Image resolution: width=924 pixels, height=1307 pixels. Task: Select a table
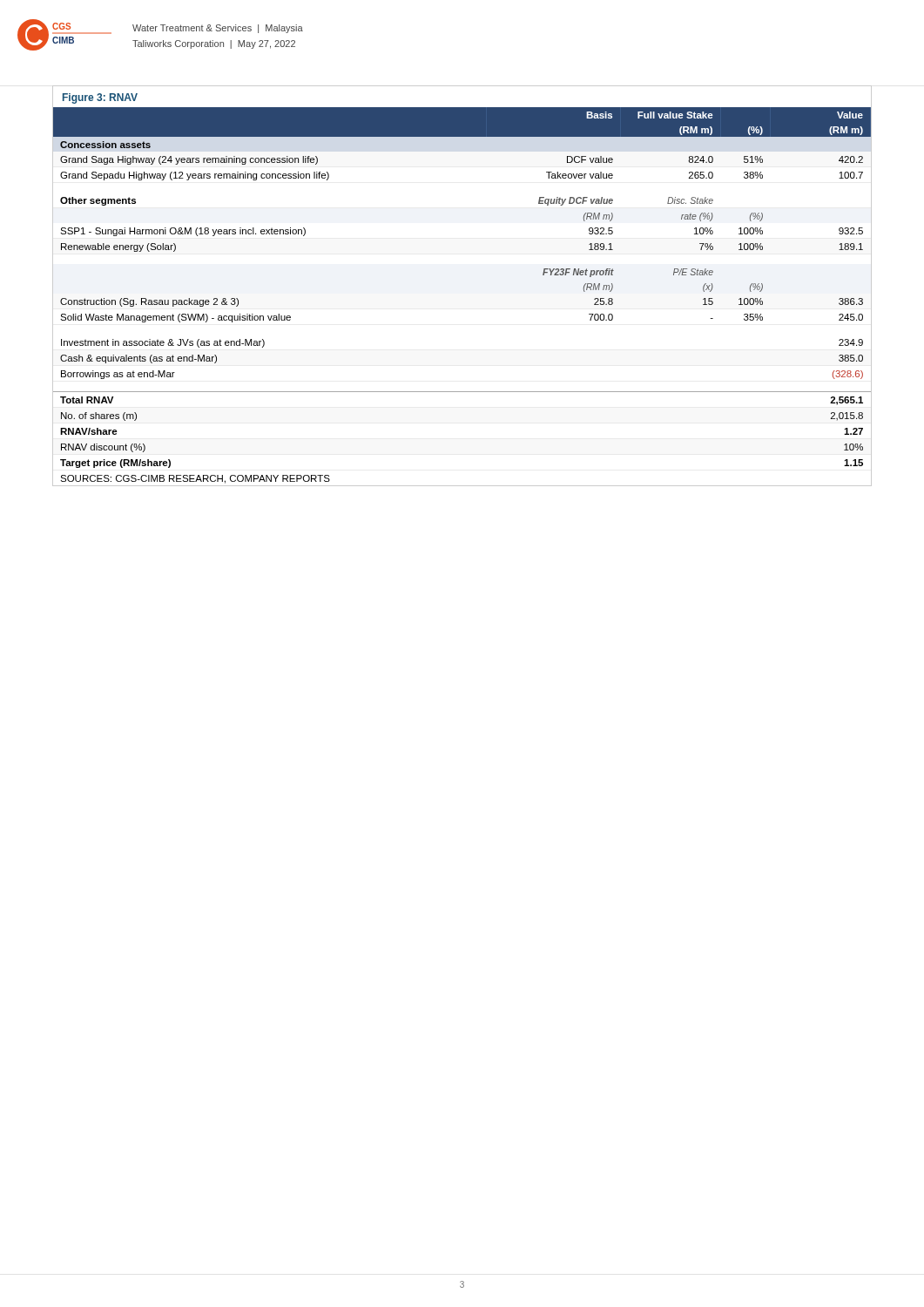[462, 296]
